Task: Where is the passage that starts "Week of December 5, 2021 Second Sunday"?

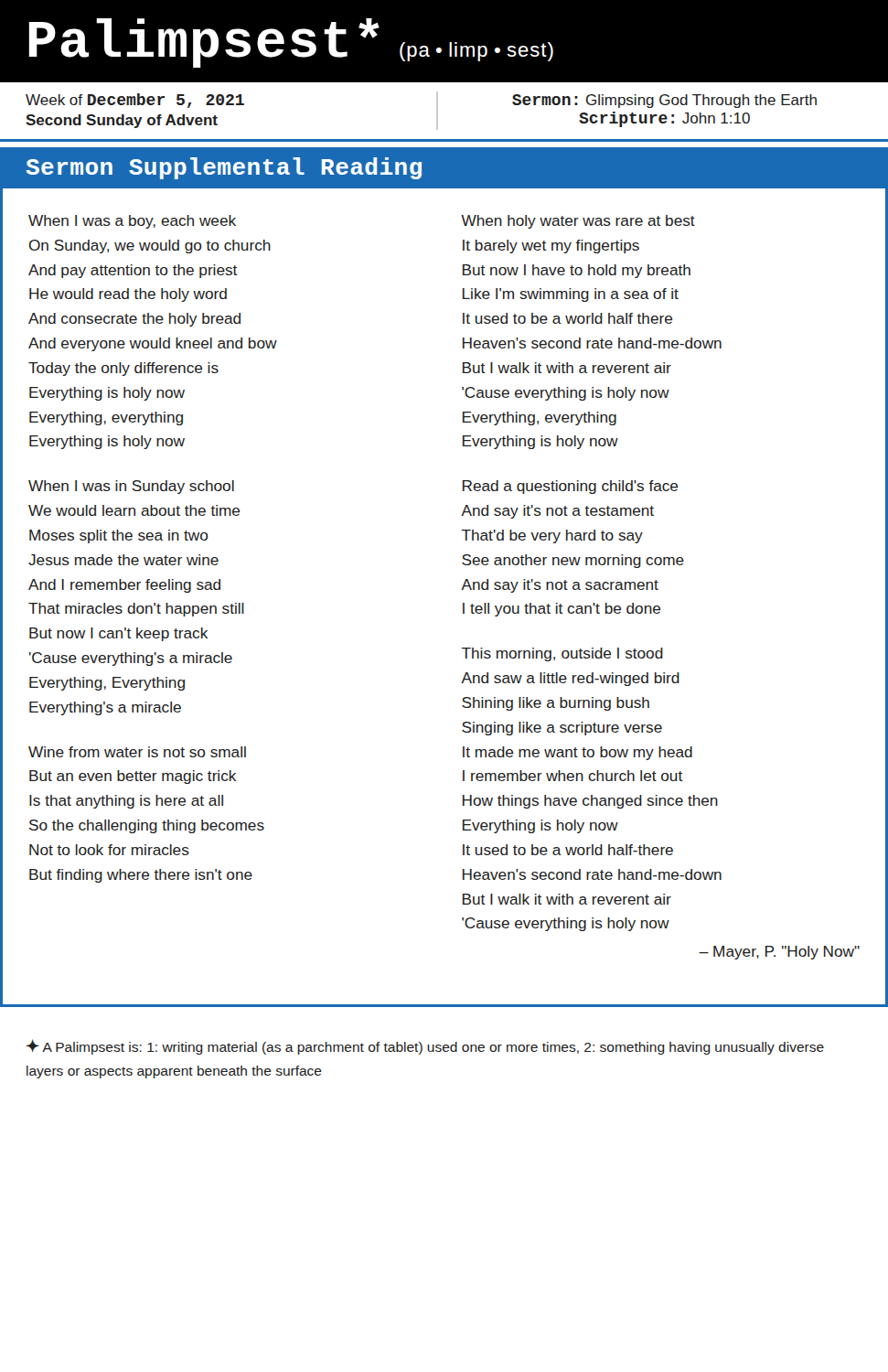Action: click(x=223, y=111)
